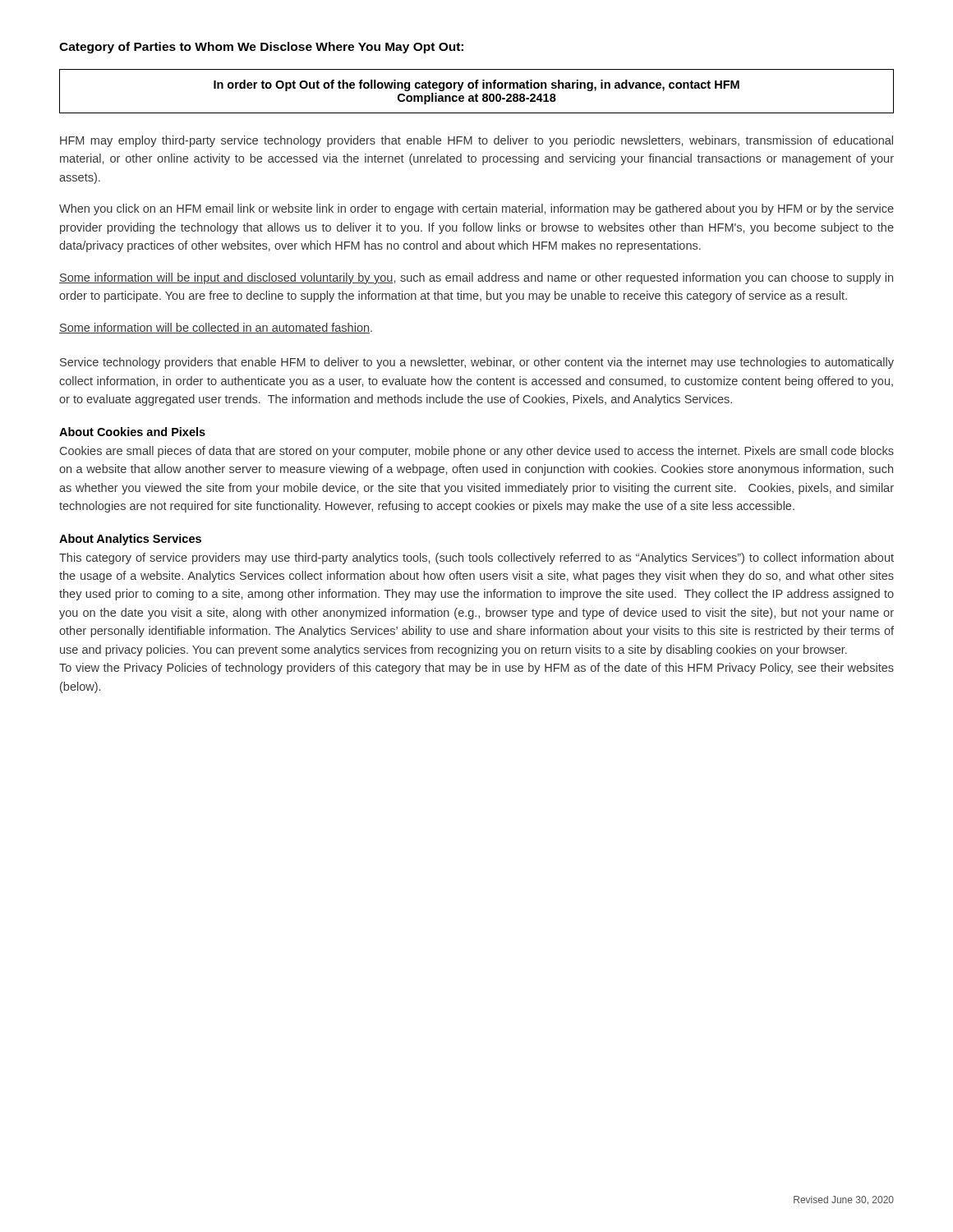Point to the passage starting "About Cookies and Pixels"
This screenshot has height=1232, width=953.
pos(132,432)
